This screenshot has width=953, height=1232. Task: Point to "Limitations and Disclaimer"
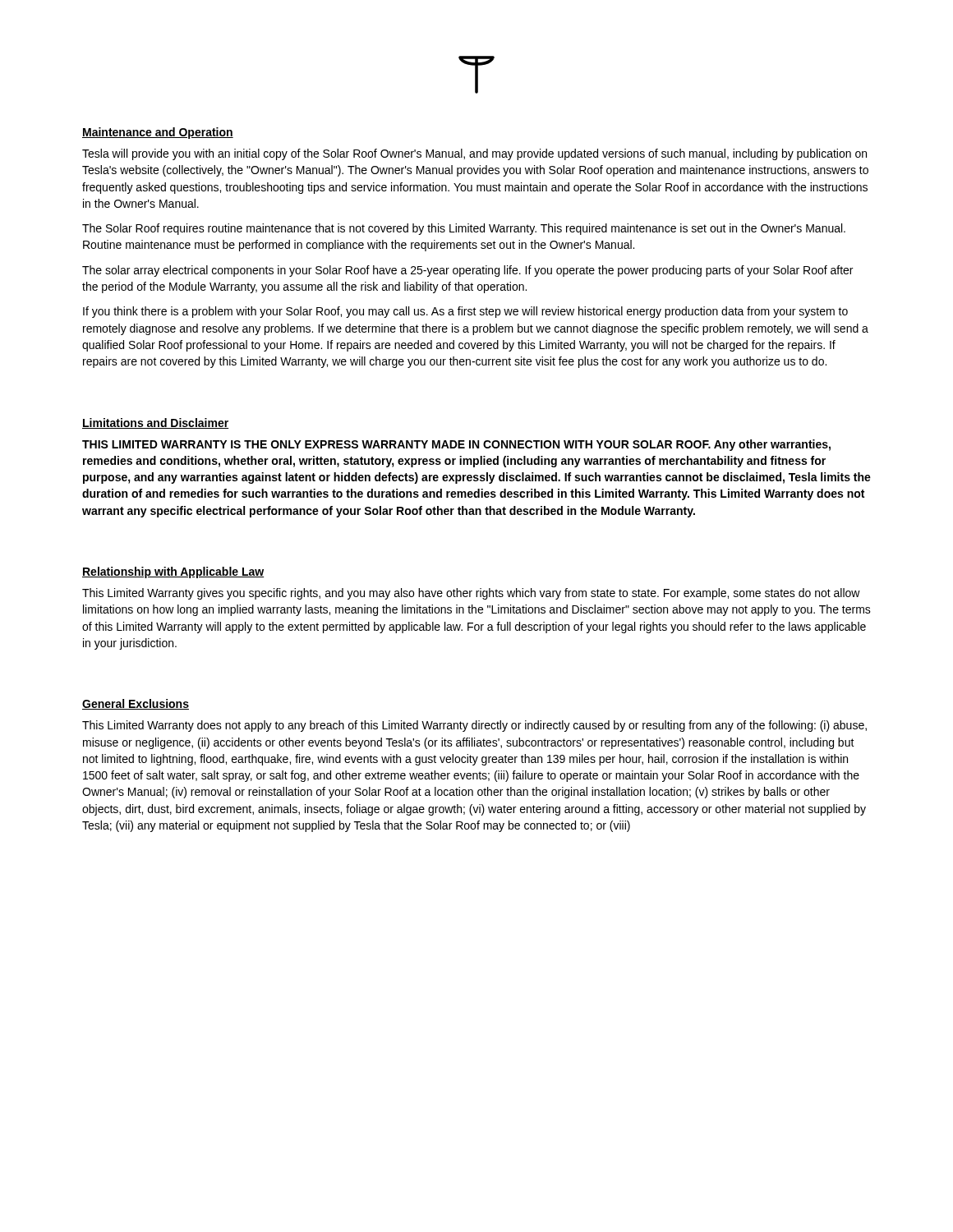click(155, 423)
